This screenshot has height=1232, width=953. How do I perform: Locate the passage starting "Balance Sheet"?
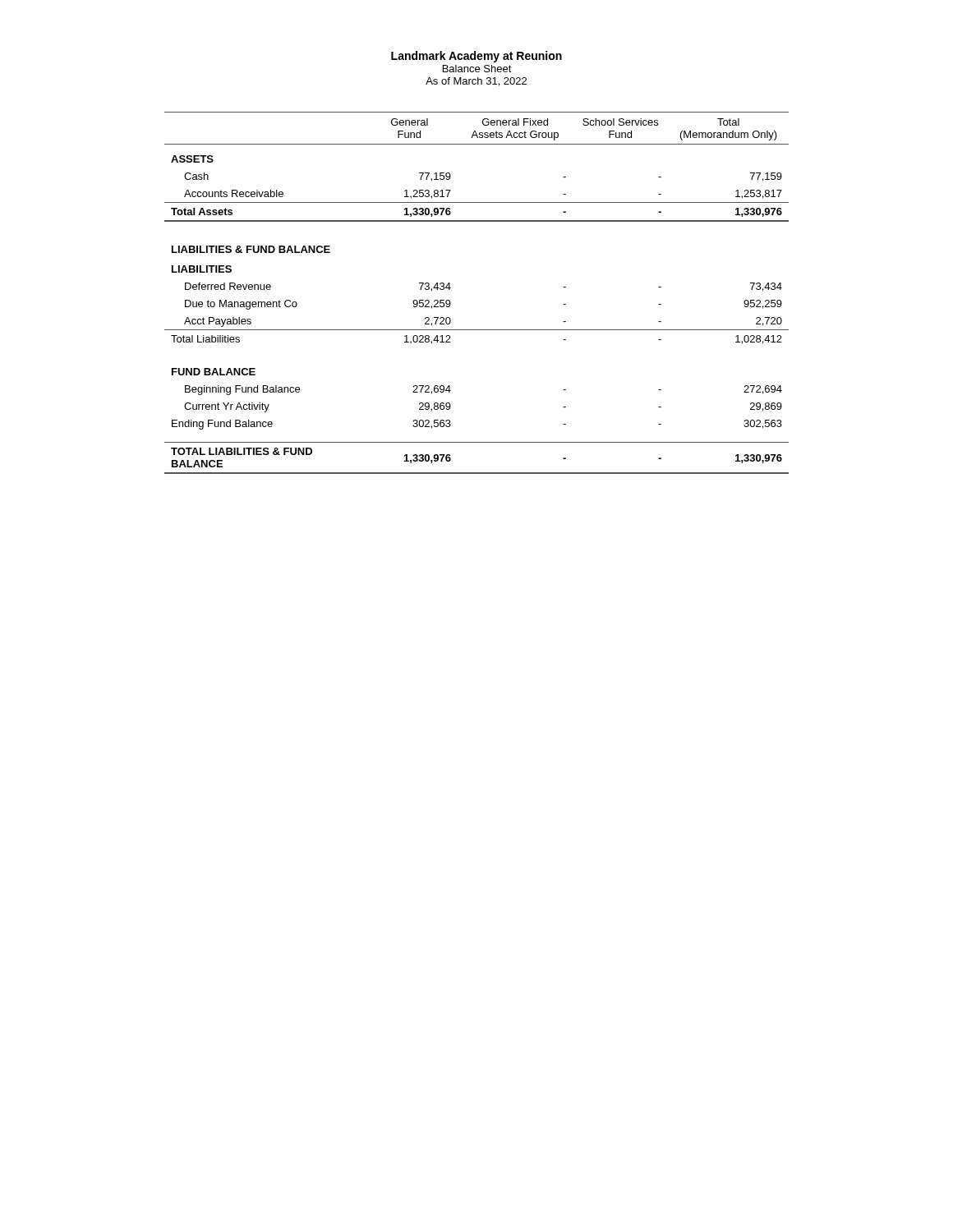click(476, 69)
